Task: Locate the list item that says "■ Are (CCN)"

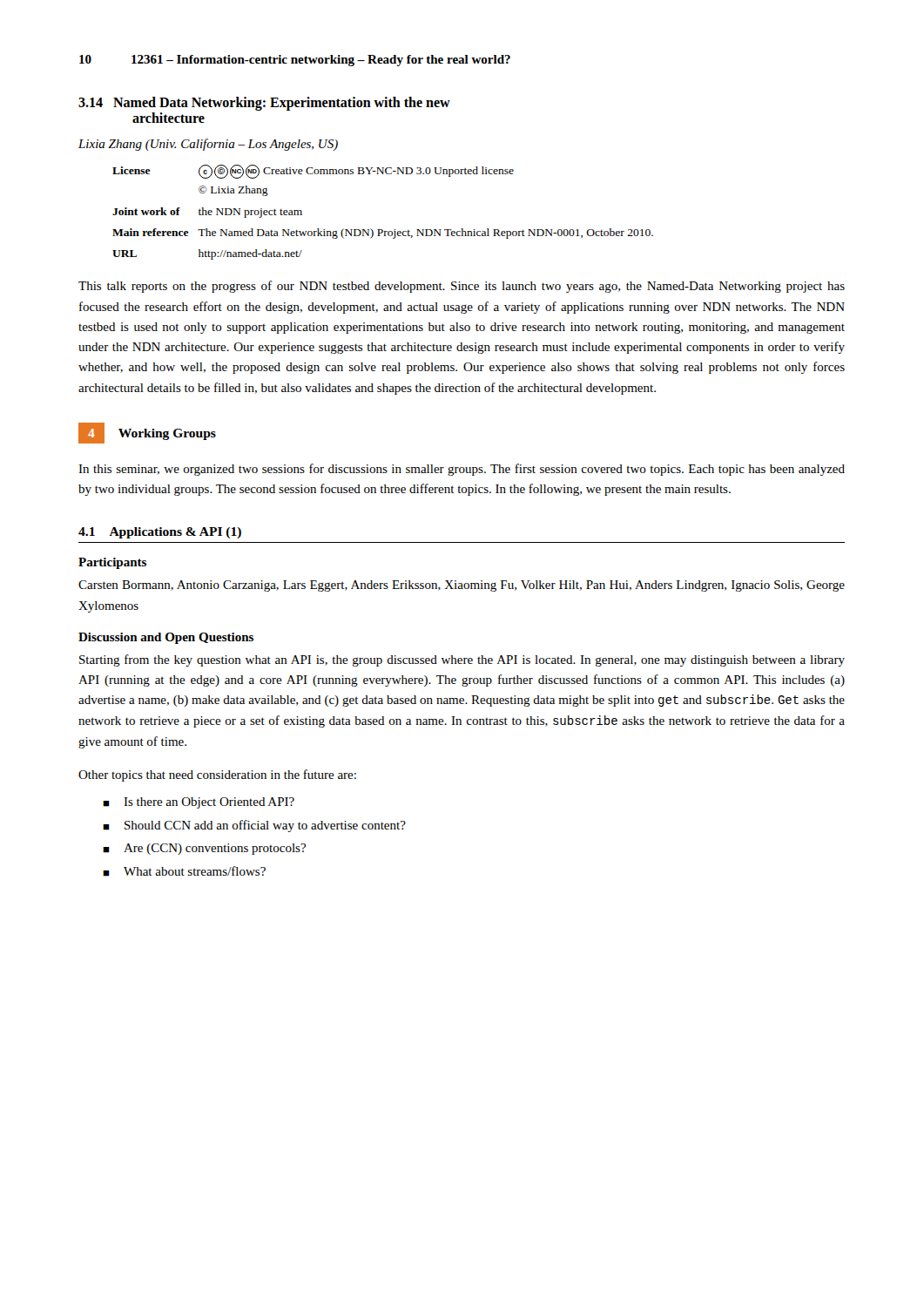Action: tap(204, 848)
